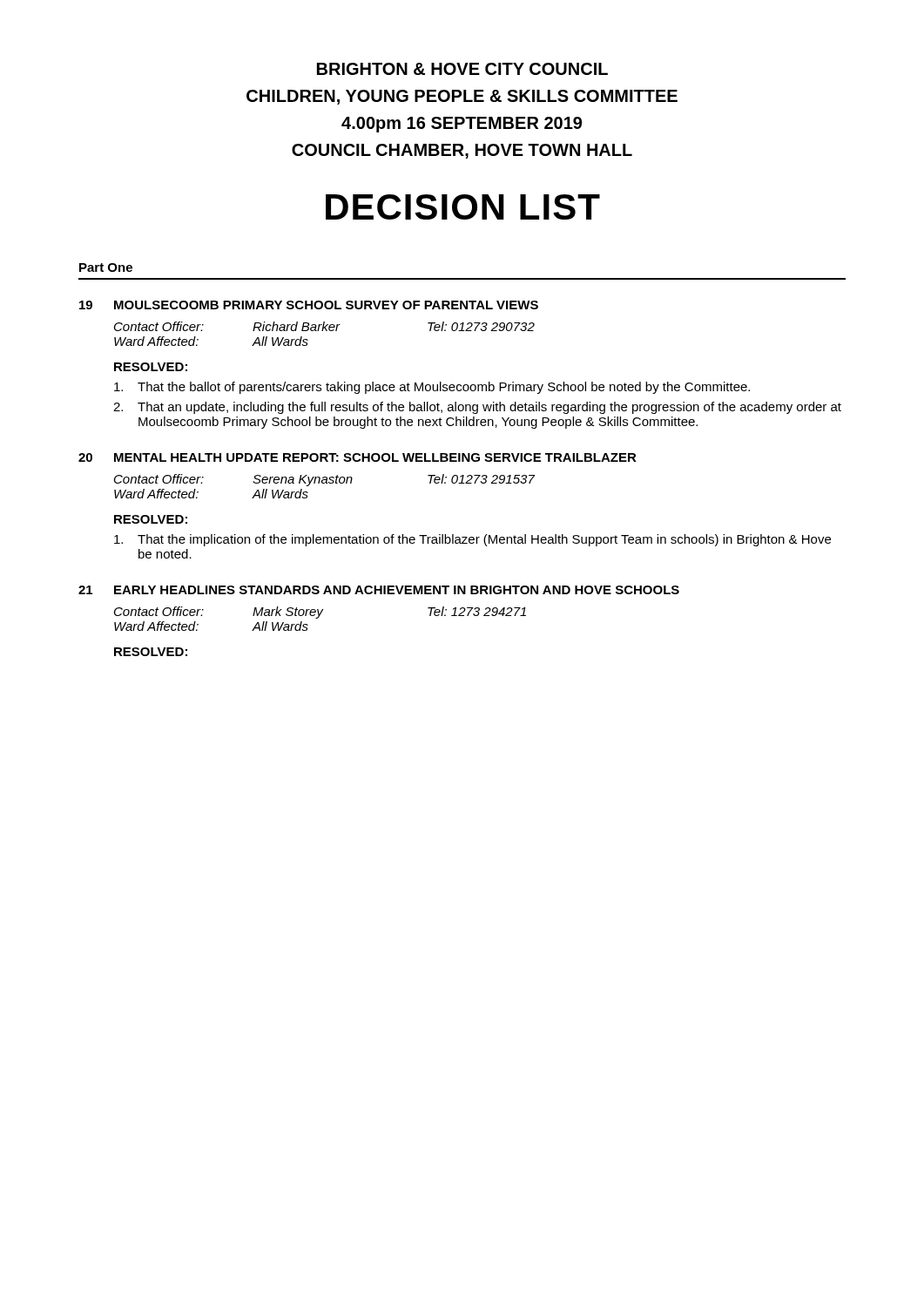Click on the section header that reads "21 EARLY HEADLINES"

click(x=379, y=589)
